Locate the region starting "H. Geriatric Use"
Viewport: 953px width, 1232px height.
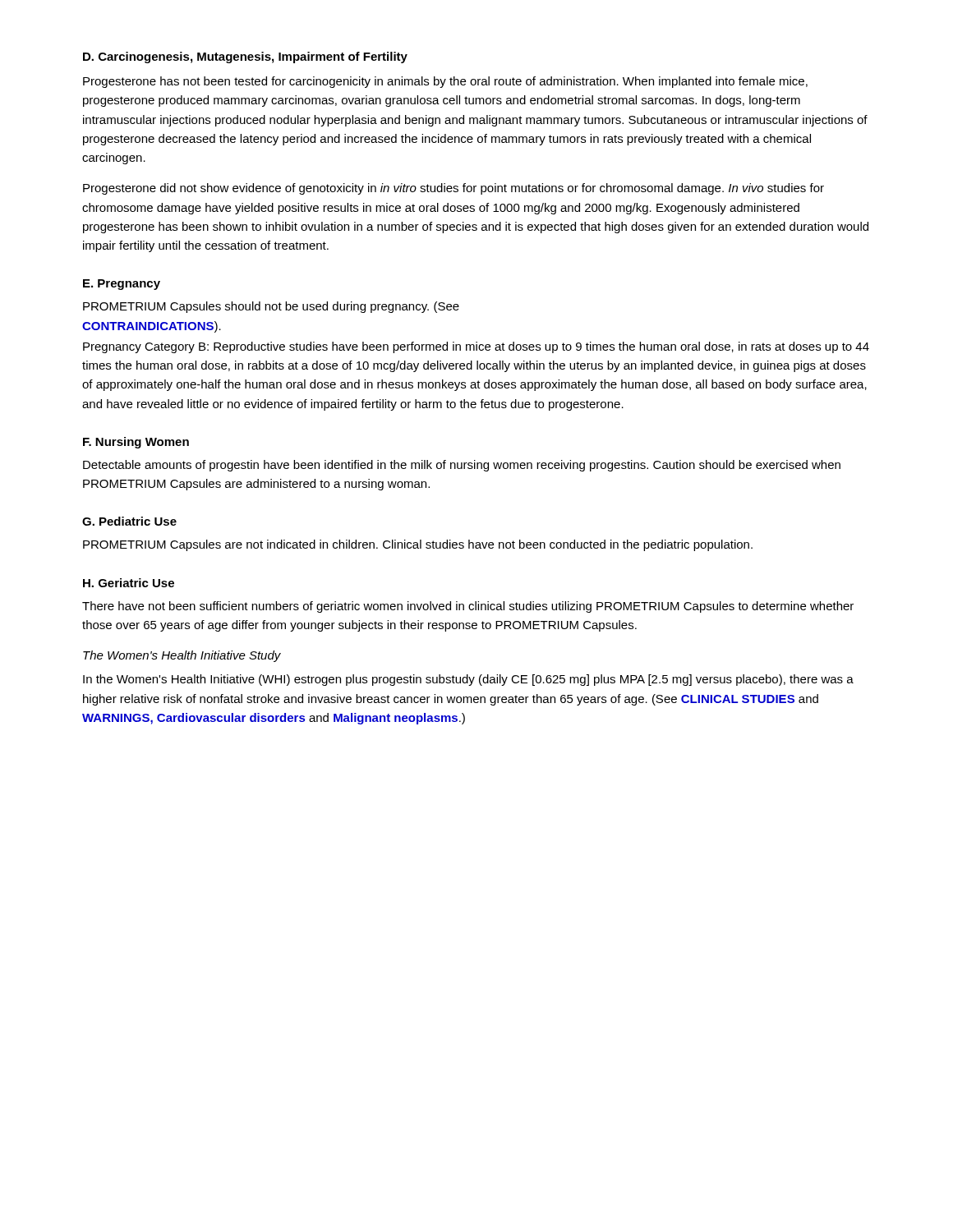pos(128,582)
